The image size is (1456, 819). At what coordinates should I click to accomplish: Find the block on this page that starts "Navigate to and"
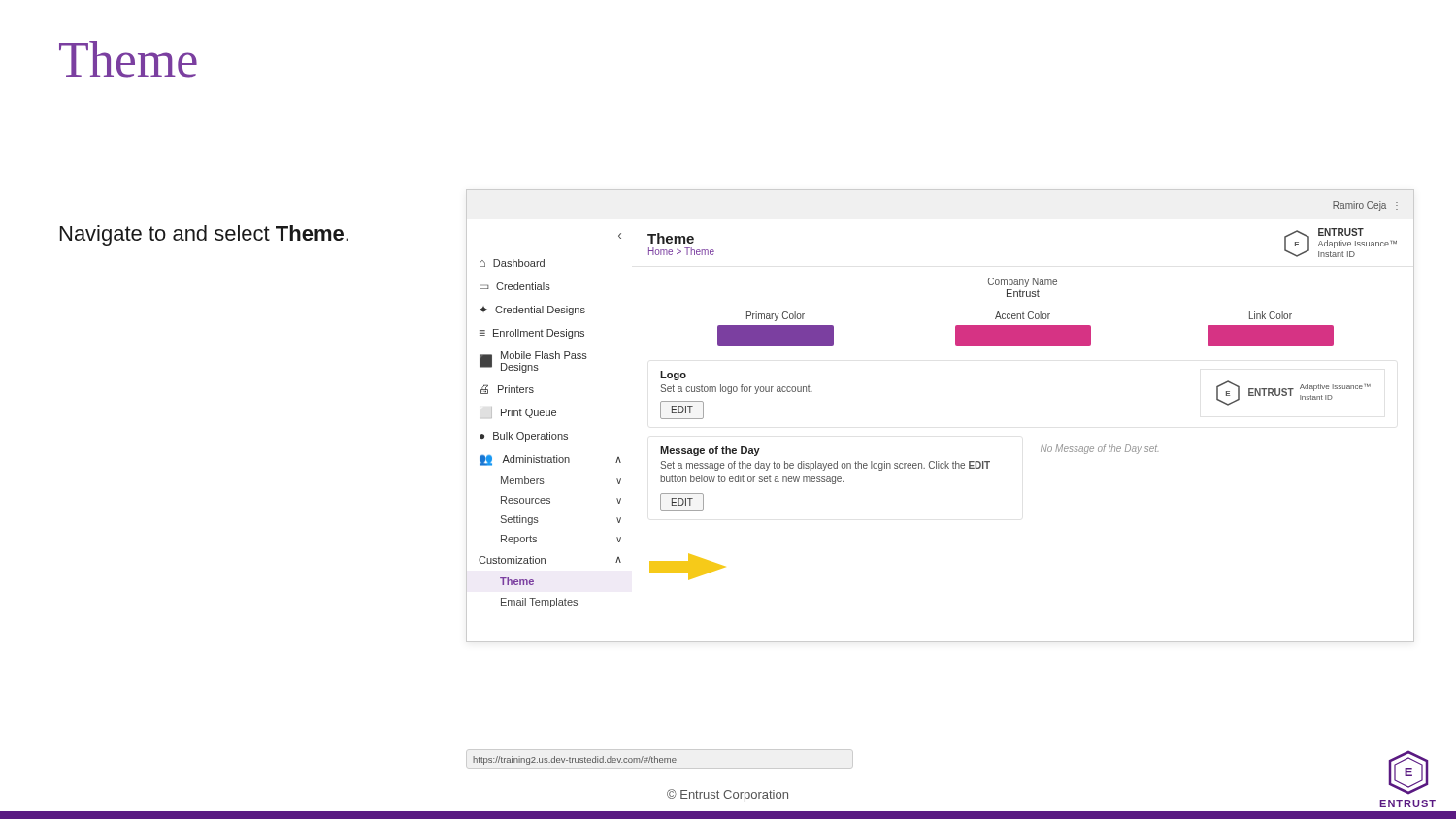[204, 233]
